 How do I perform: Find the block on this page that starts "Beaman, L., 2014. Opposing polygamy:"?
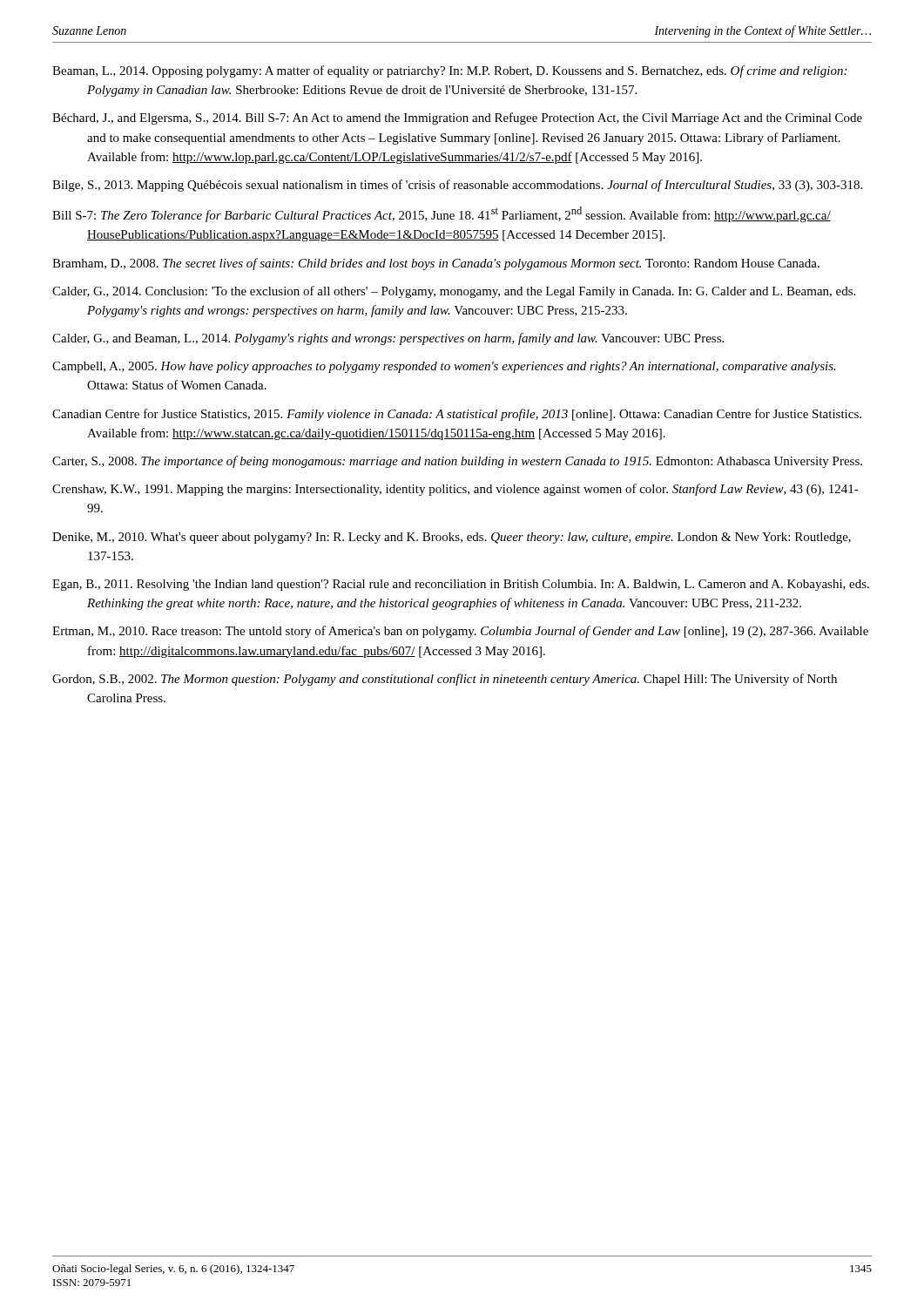coord(450,80)
